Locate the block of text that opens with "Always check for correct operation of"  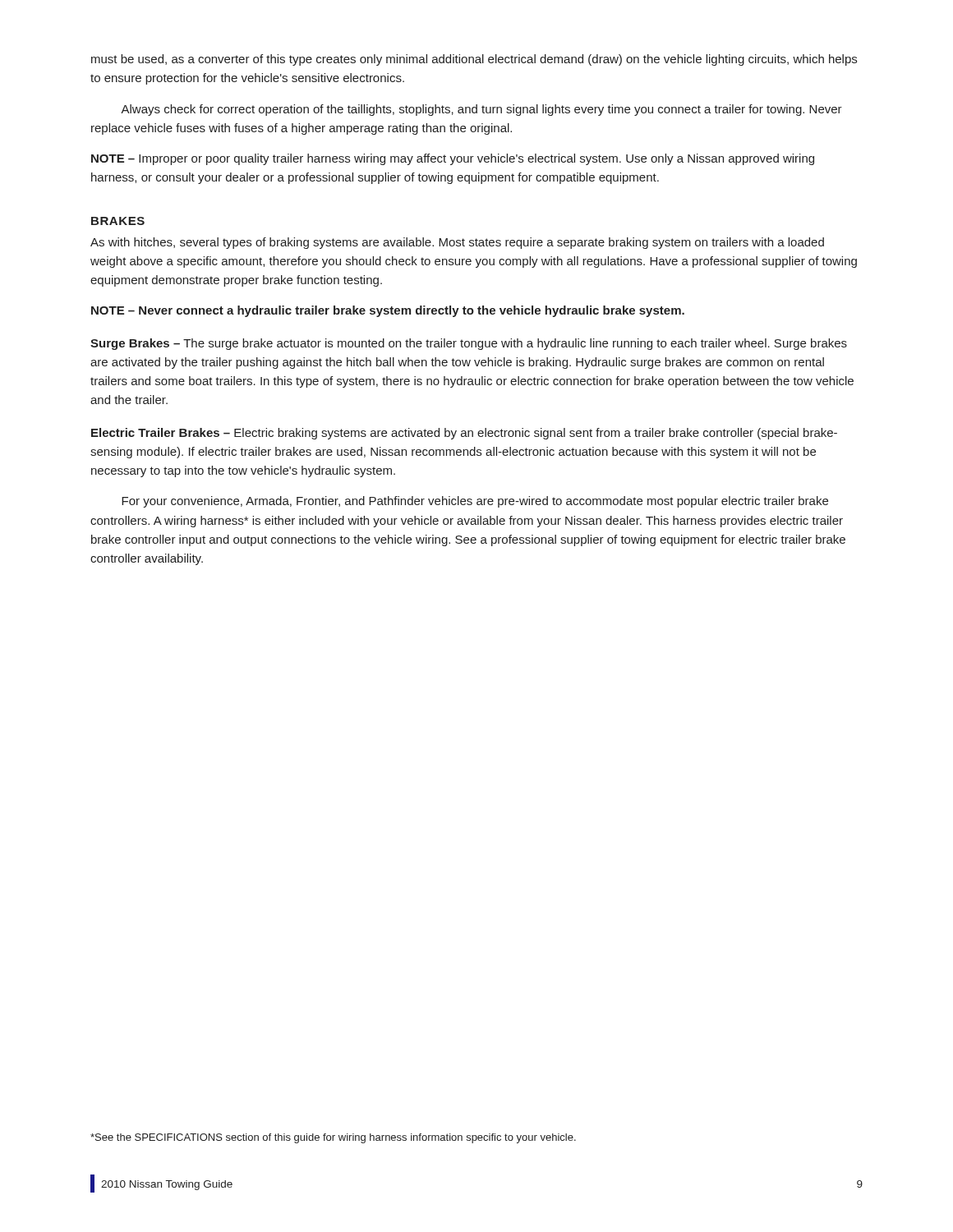[x=476, y=118]
